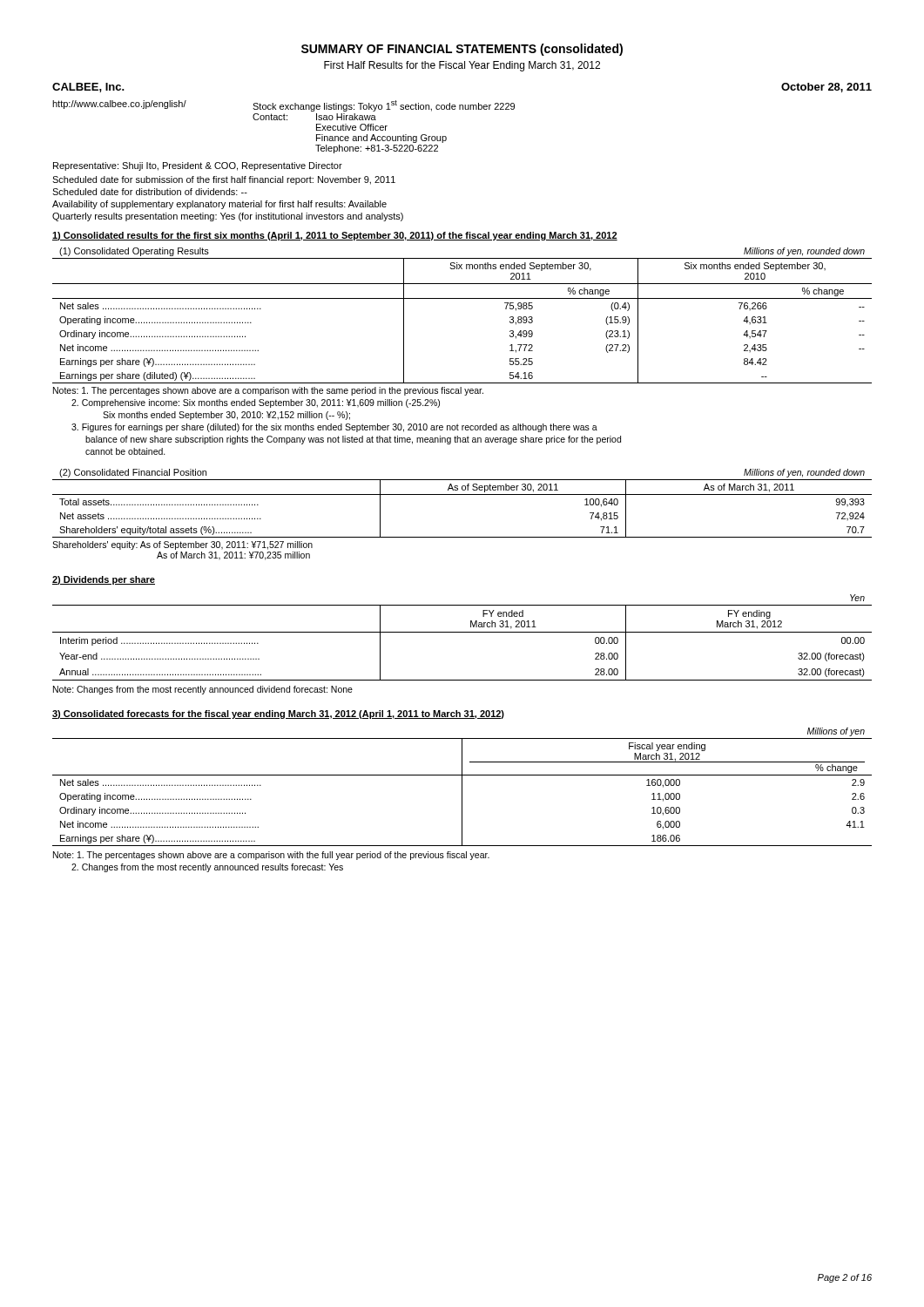The width and height of the screenshot is (924, 1307).
Task: Find the section header on this page that starts "3) Consolidated forecasts"
Action: (278, 713)
